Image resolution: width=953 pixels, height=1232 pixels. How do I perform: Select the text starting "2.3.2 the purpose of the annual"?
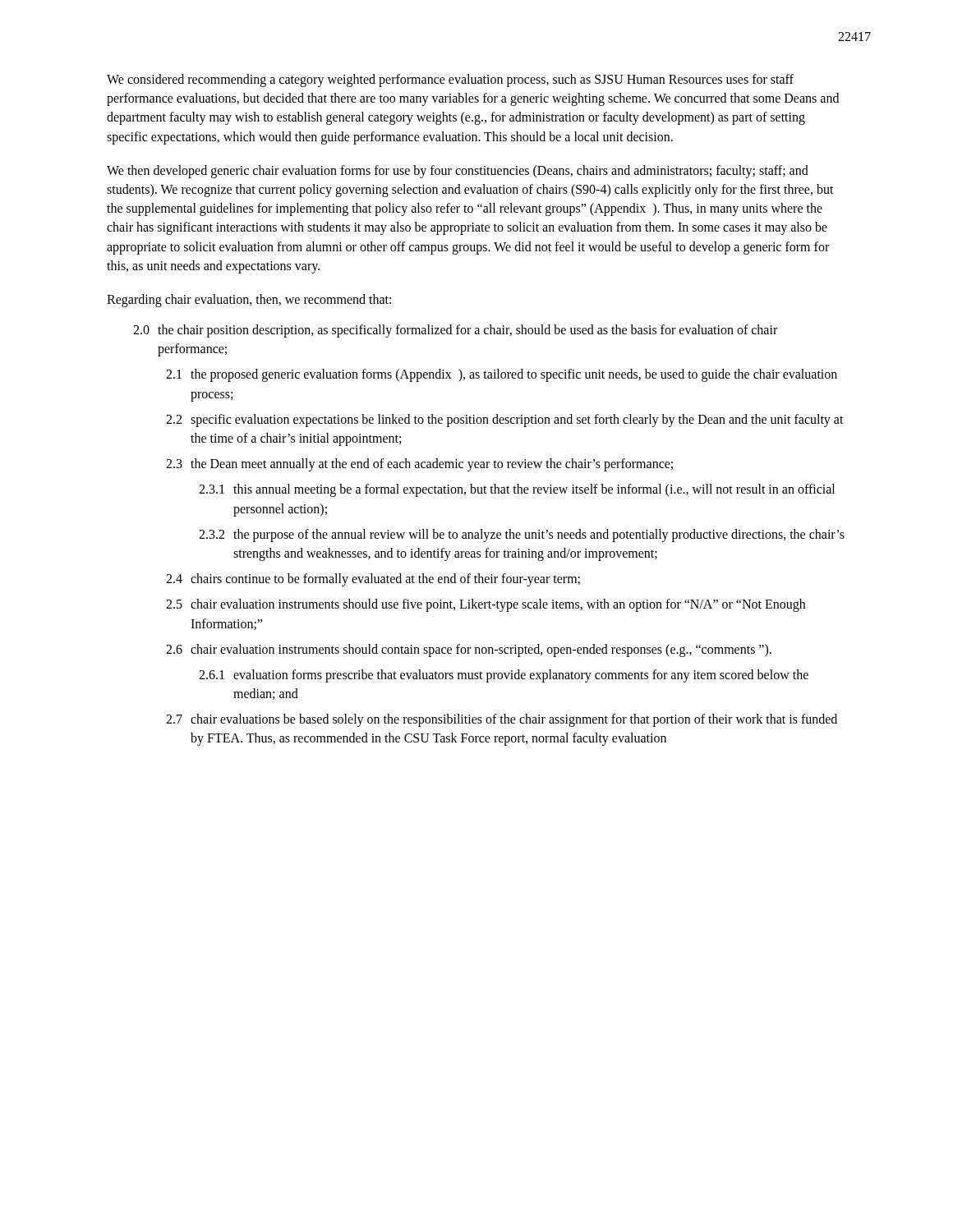click(514, 544)
